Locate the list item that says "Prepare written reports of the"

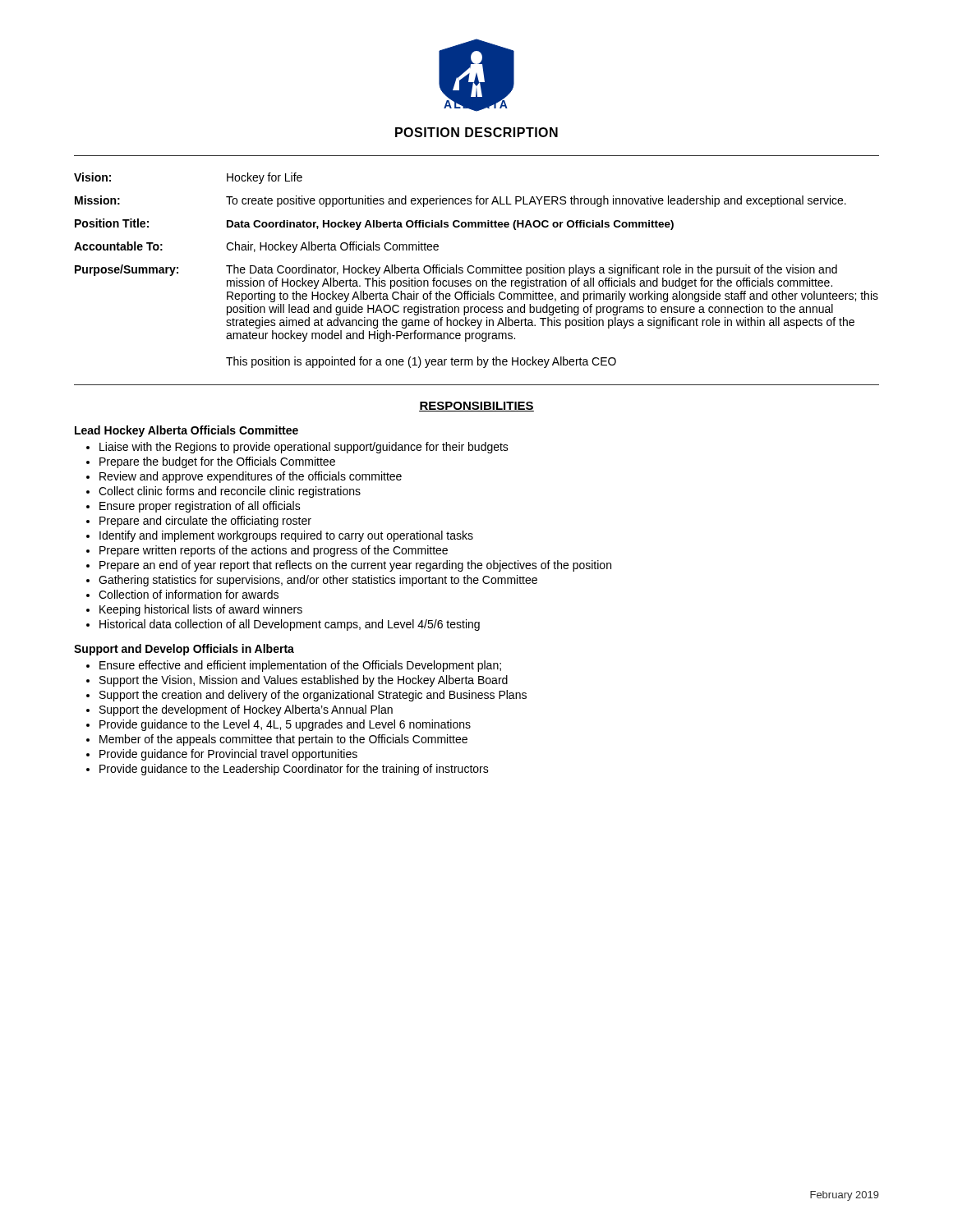(x=476, y=550)
